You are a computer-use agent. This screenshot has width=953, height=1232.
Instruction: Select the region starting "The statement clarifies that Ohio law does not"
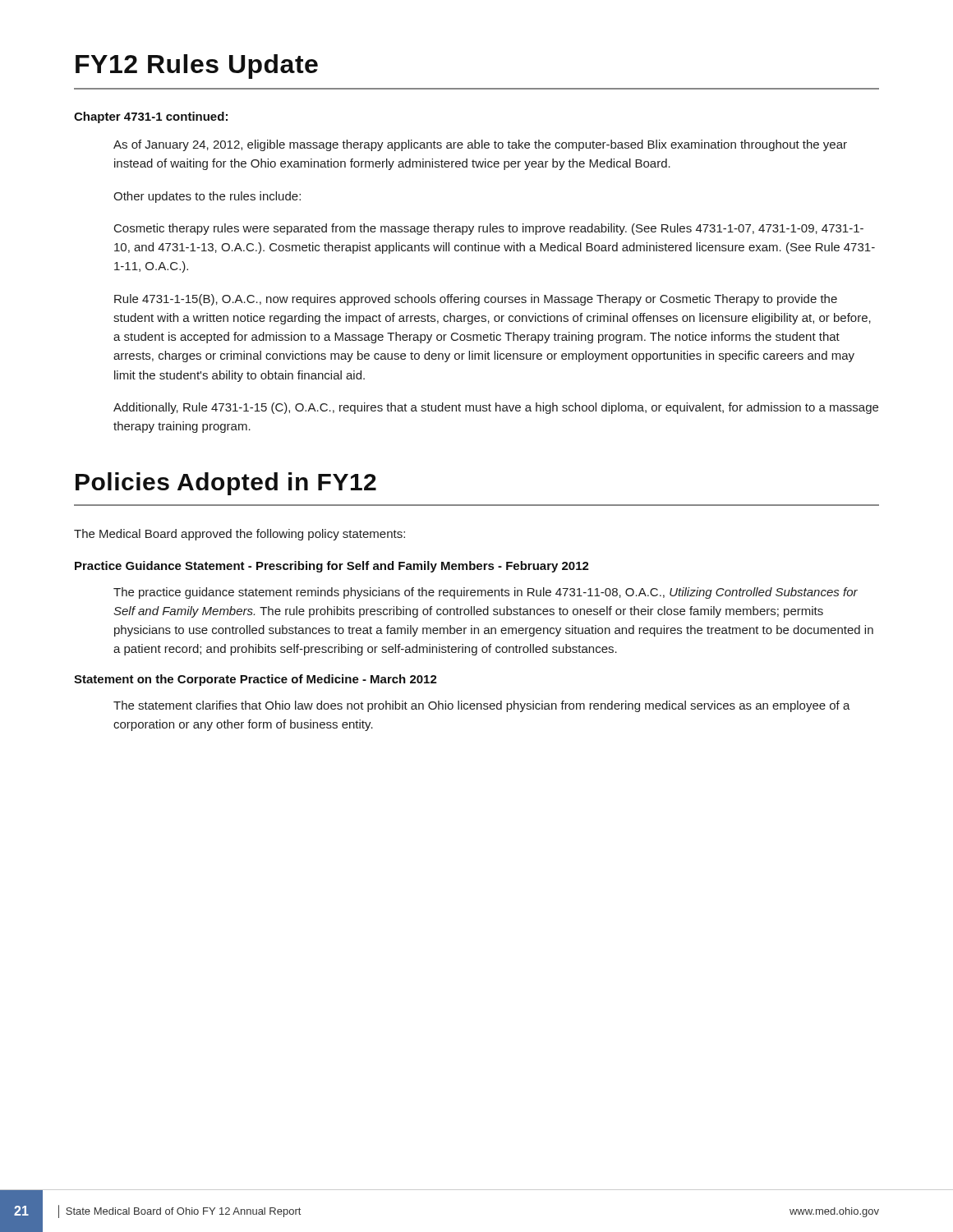tap(496, 714)
